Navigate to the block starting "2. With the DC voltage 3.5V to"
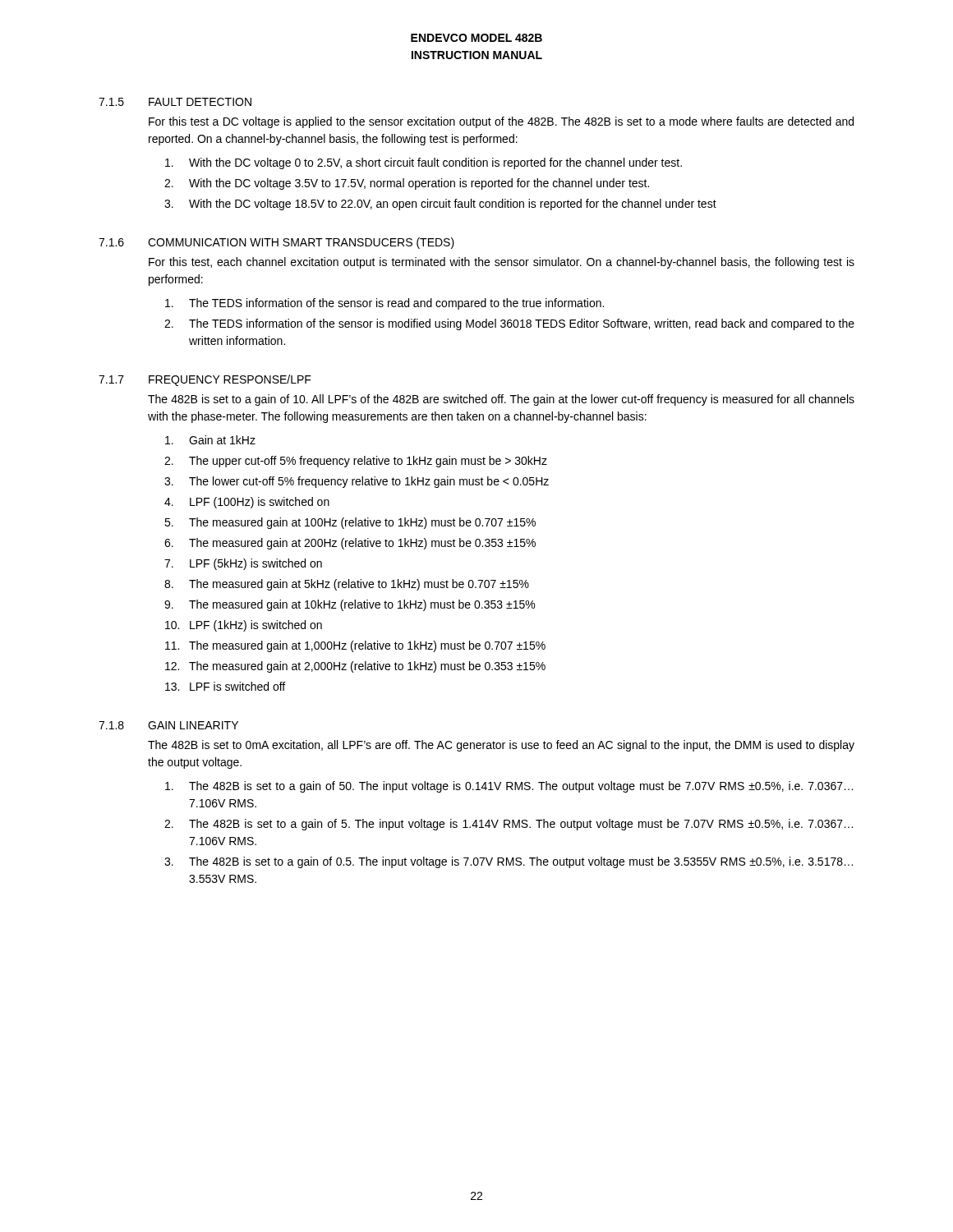 click(x=509, y=184)
